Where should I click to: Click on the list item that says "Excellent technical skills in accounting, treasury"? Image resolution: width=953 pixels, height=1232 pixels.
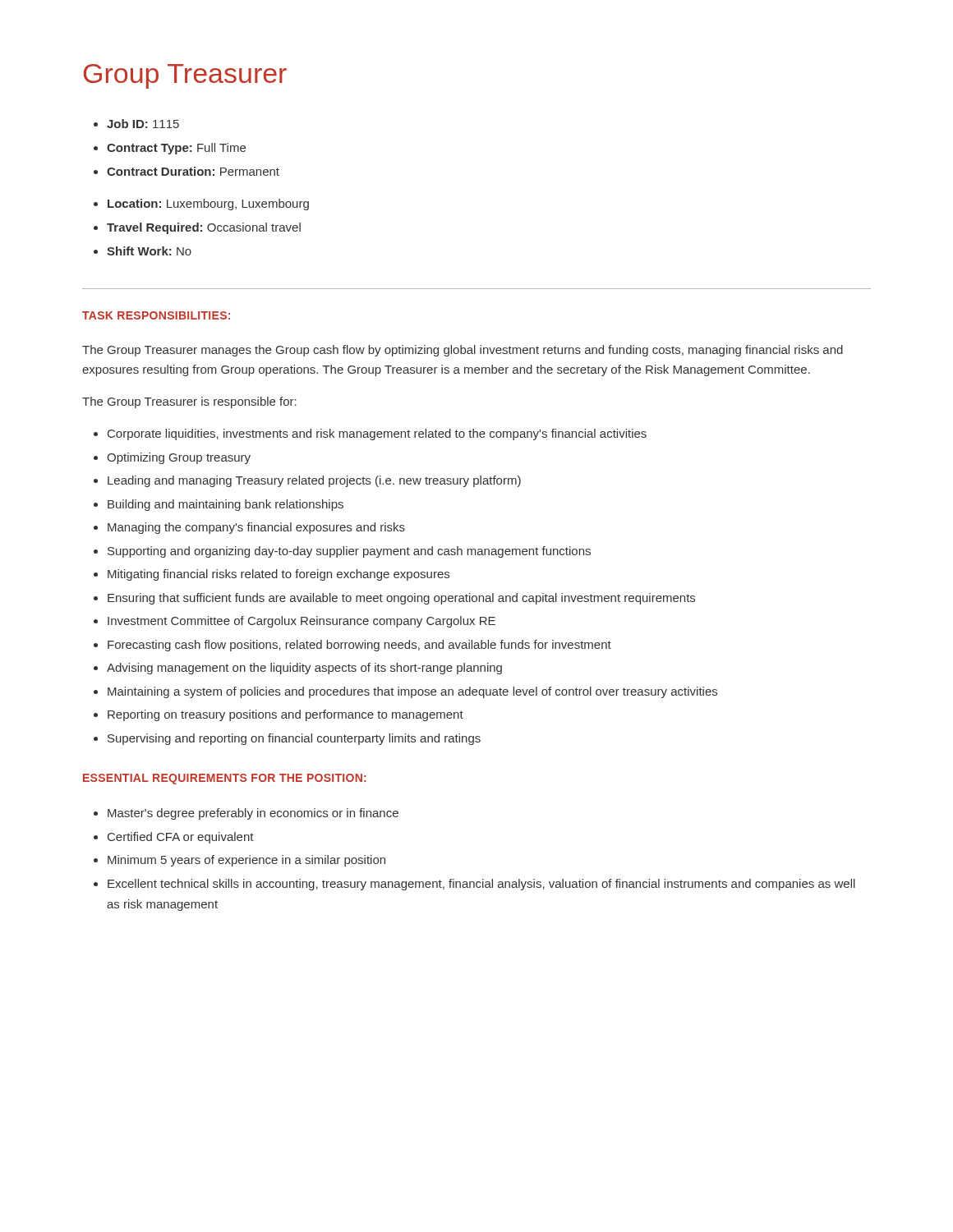(489, 894)
